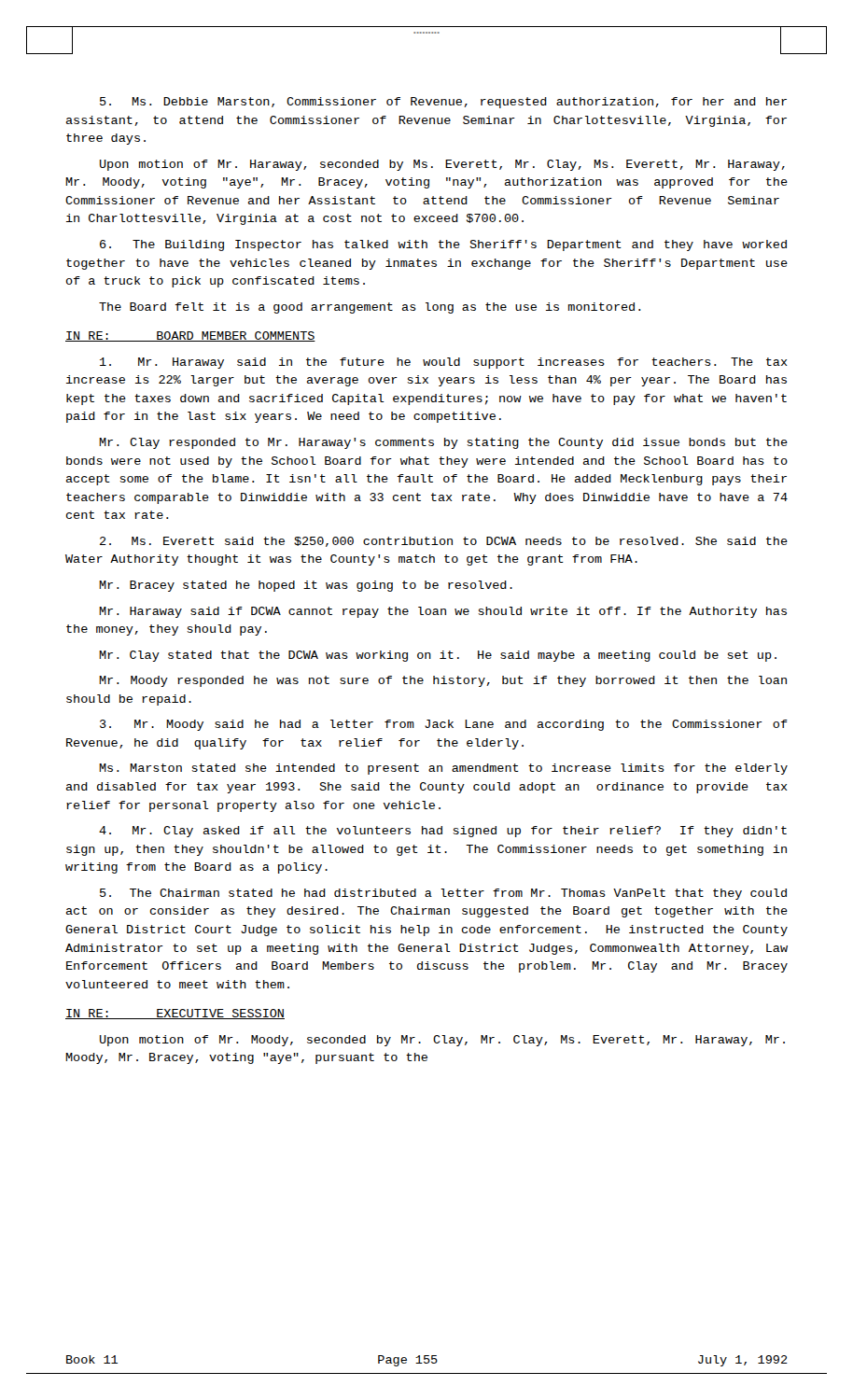Locate the text block with the text "Mr. Clay stated"

pos(426,656)
